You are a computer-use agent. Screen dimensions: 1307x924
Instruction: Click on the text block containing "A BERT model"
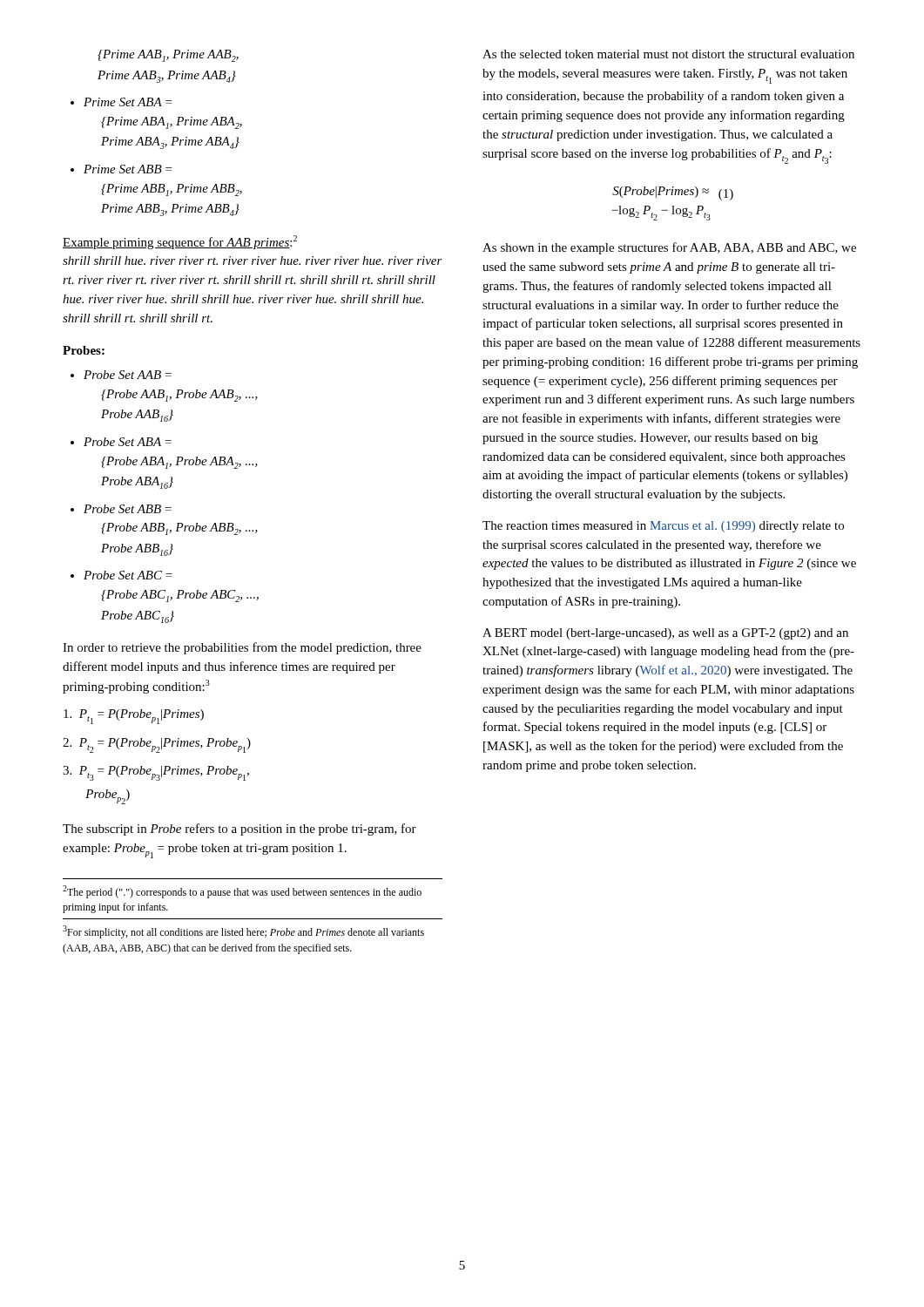668,698
